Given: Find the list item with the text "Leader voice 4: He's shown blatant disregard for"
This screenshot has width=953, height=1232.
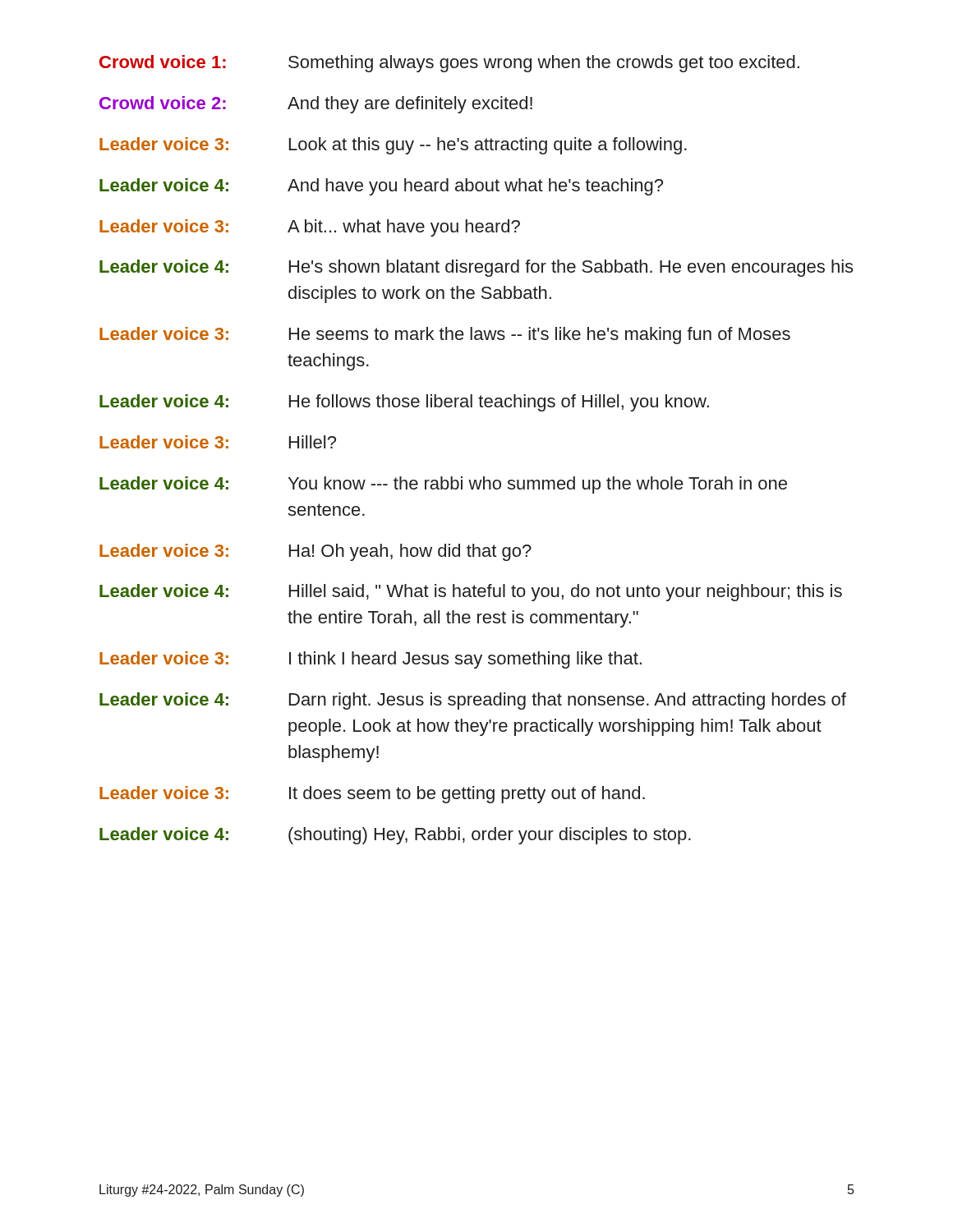Looking at the screenshot, I should [476, 280].
